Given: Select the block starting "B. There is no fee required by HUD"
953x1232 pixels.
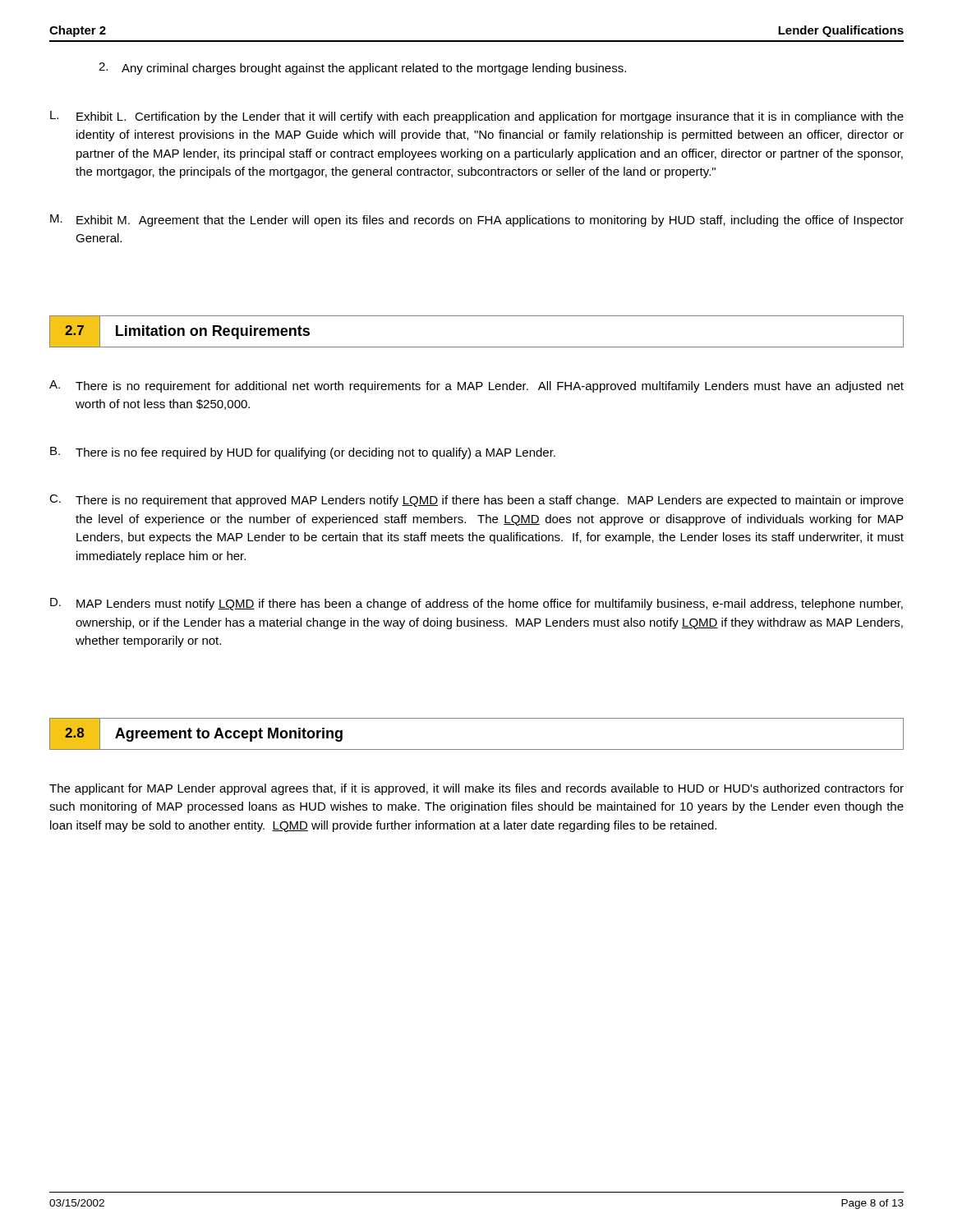Looking at the screenshot, I should coord(303,452).
